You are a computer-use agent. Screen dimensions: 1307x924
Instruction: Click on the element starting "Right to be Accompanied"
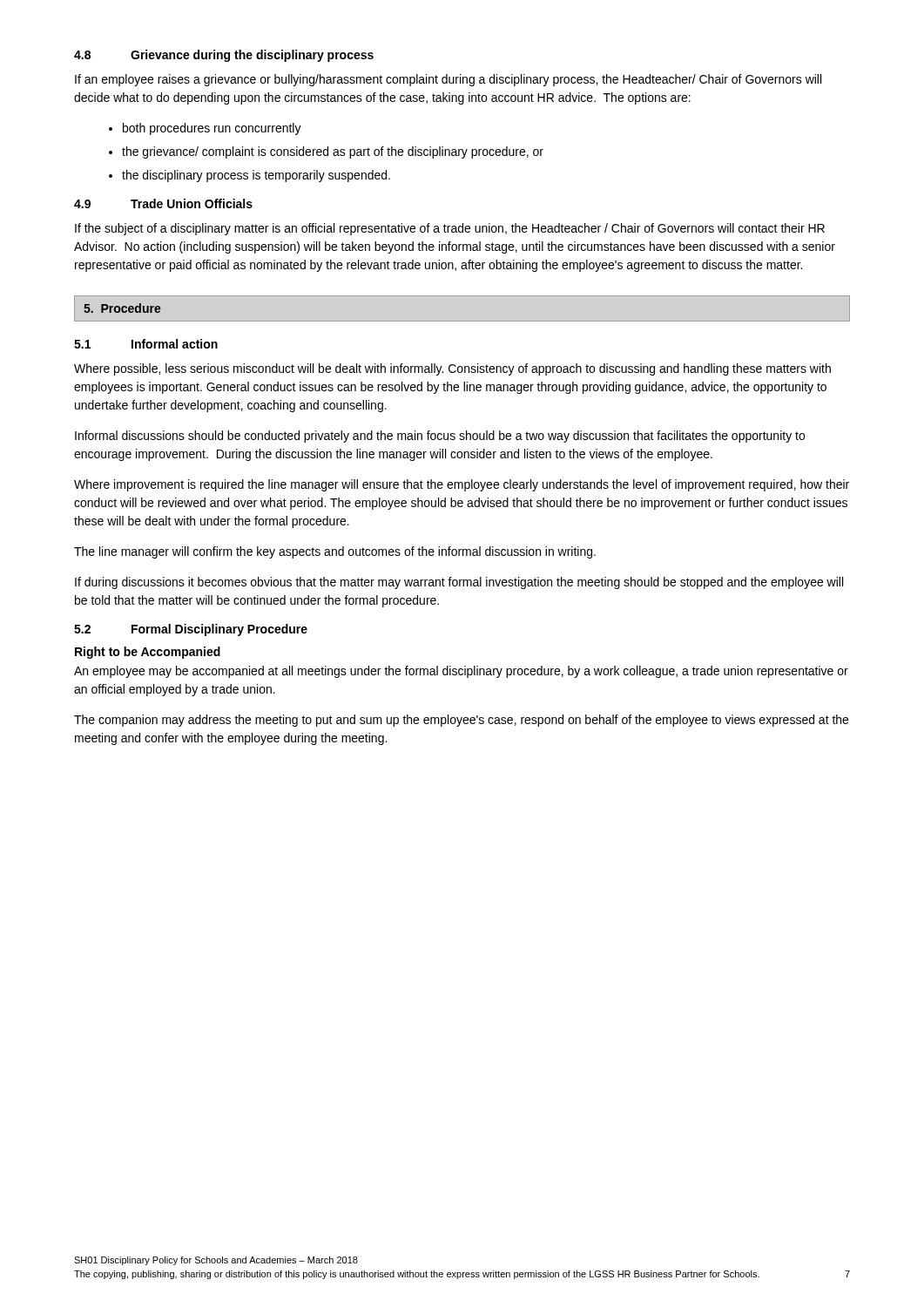pyautogui.click(x=147, y=652)
